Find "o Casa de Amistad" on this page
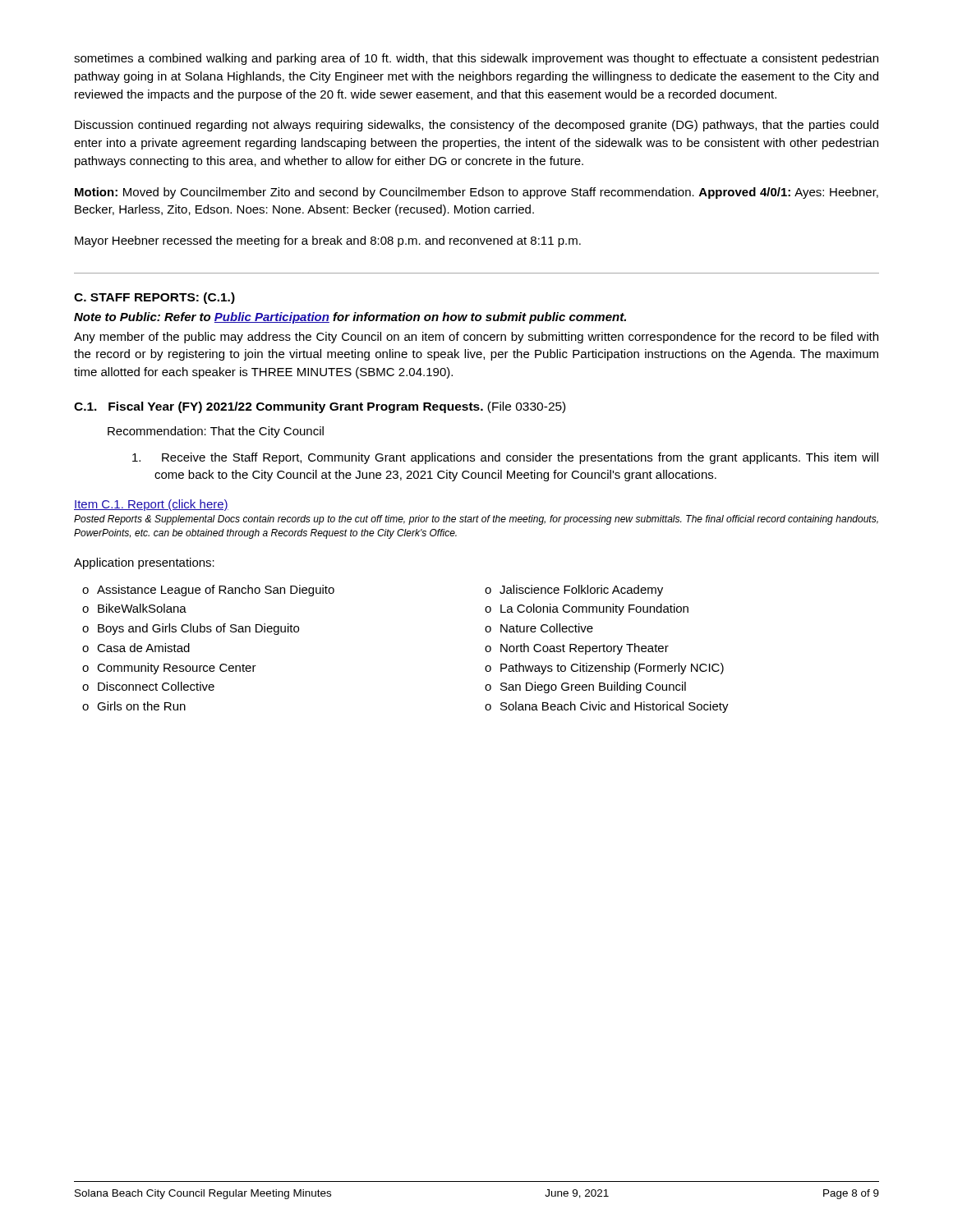This screenshot has height=1232, width=953. click(136, 648)
